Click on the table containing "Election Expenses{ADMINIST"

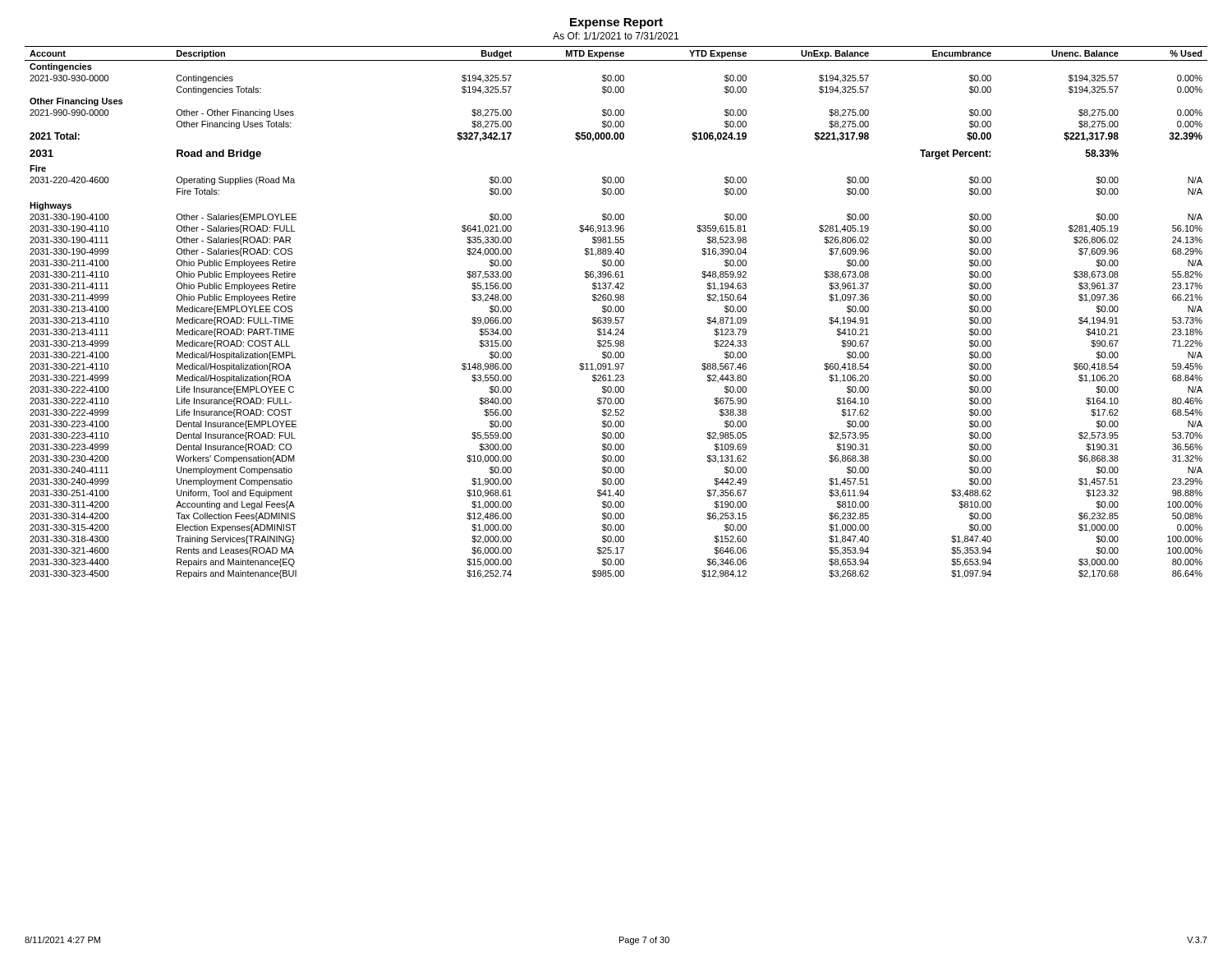coord(616,313)
